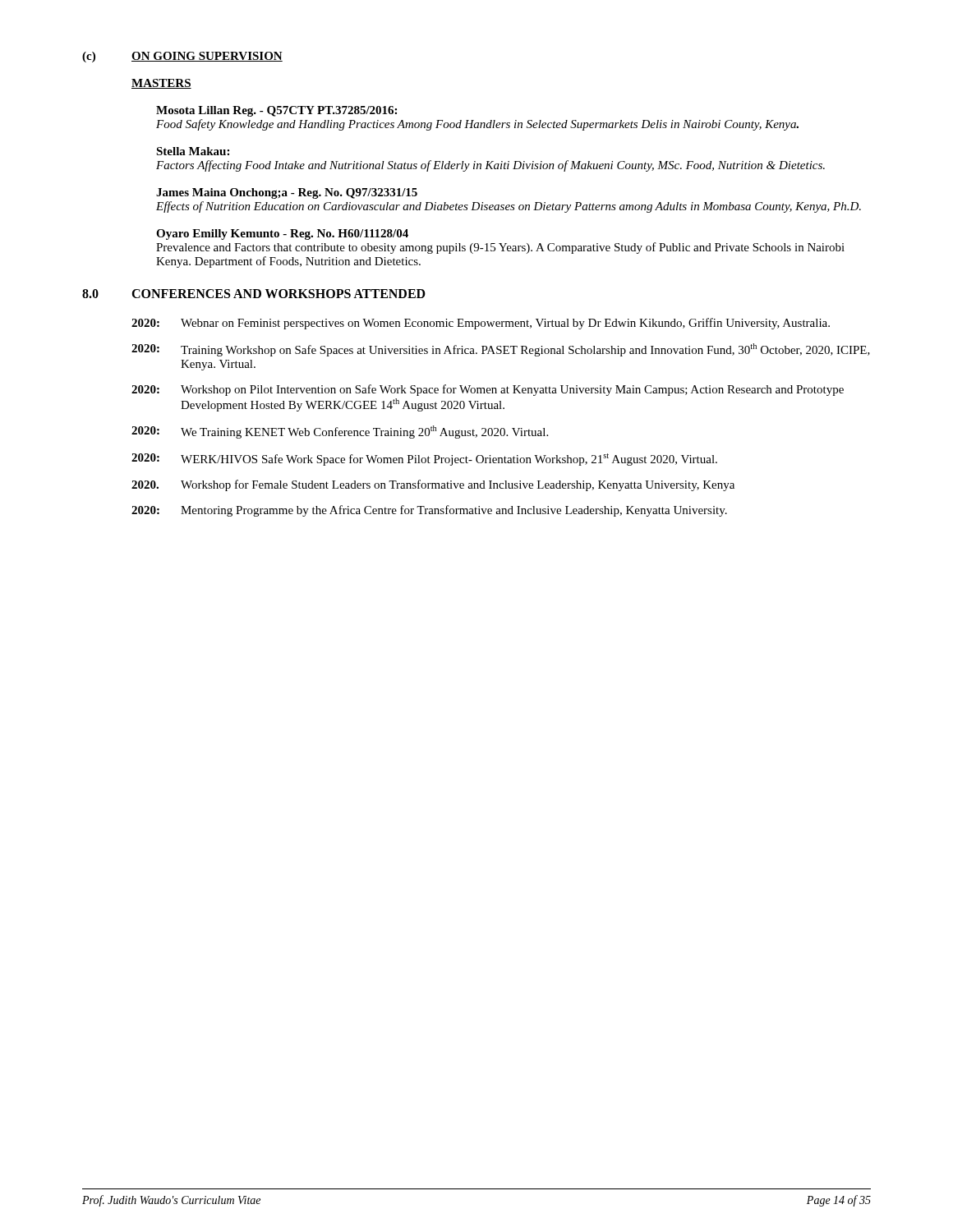Point to the block beginning "2020: We Training"
This screenshot has height=1232, width=953.
pyautogui.click(x=340, y=432)
